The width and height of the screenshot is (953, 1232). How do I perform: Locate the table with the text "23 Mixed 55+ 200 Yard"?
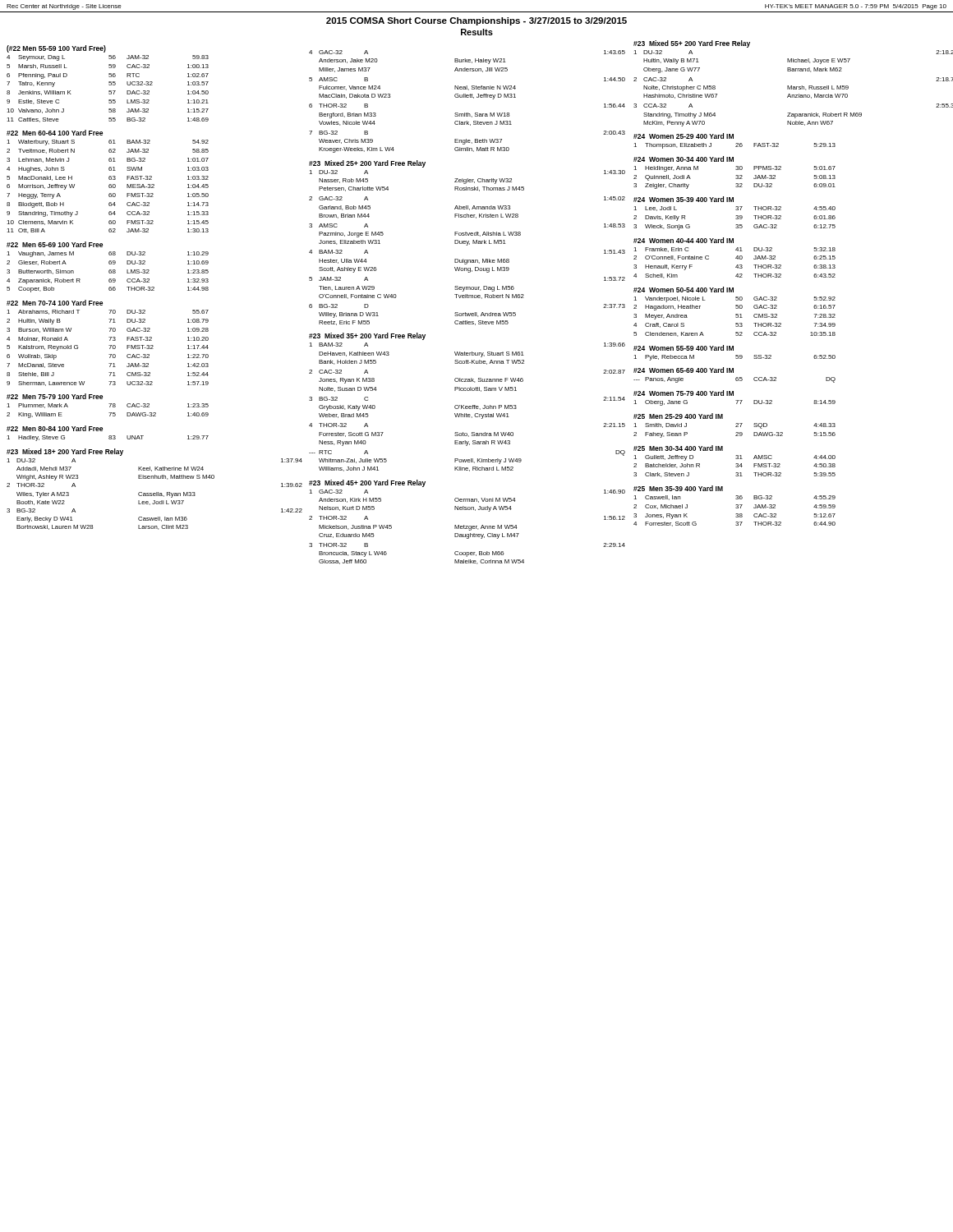coord(793,83)
